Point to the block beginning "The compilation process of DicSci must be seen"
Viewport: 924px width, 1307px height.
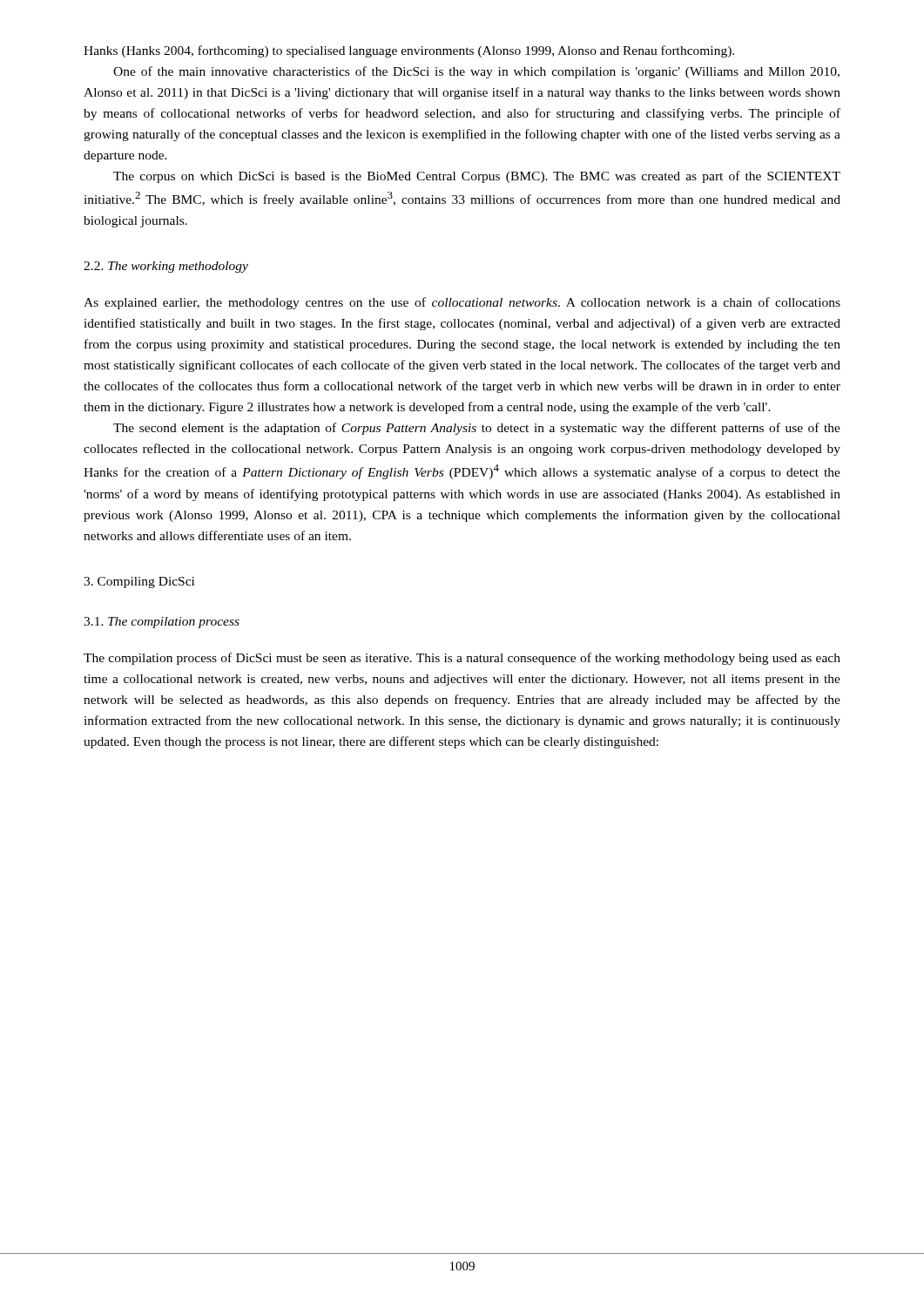point(462,699)
